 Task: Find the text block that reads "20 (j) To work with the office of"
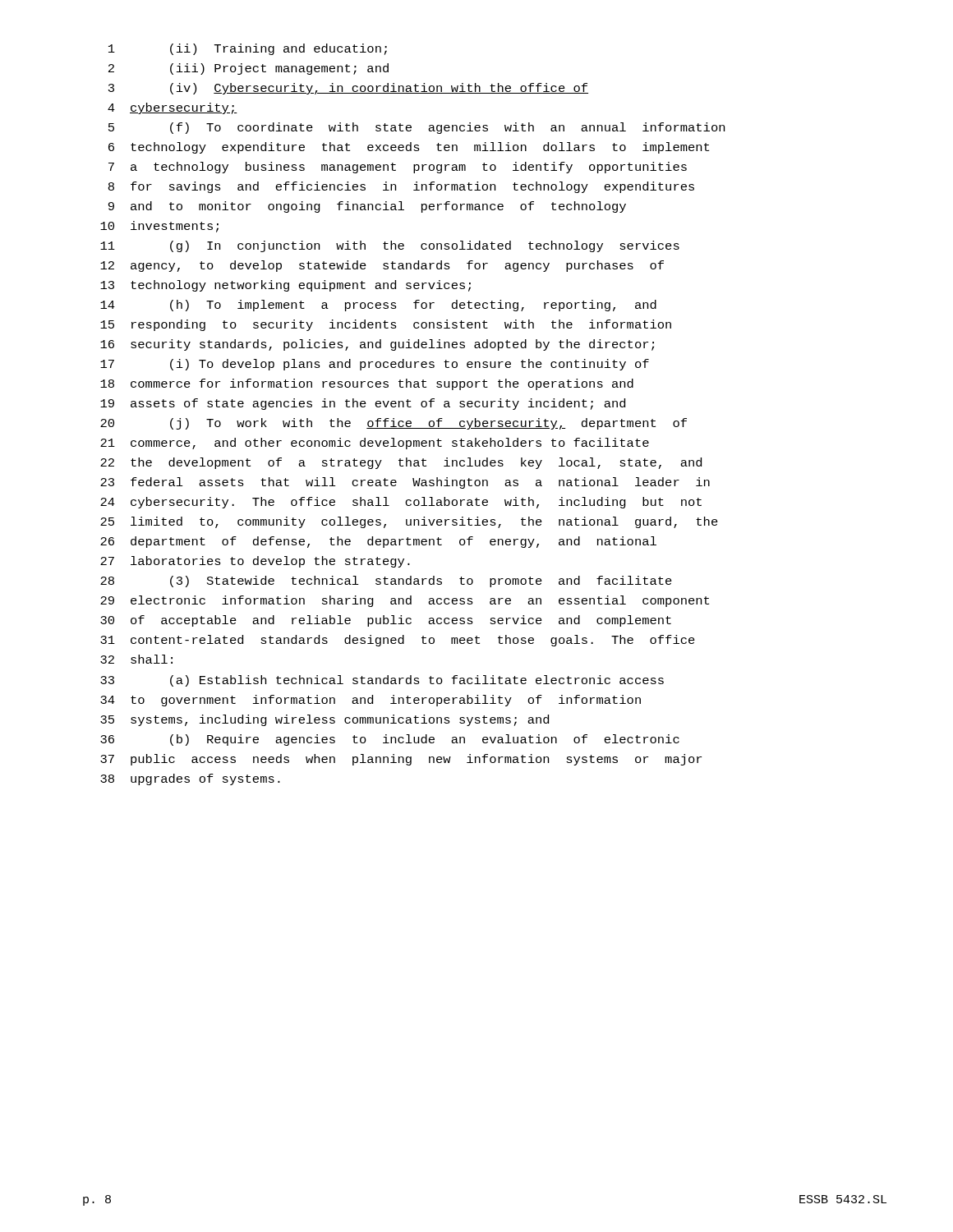(x=485, y=424)
